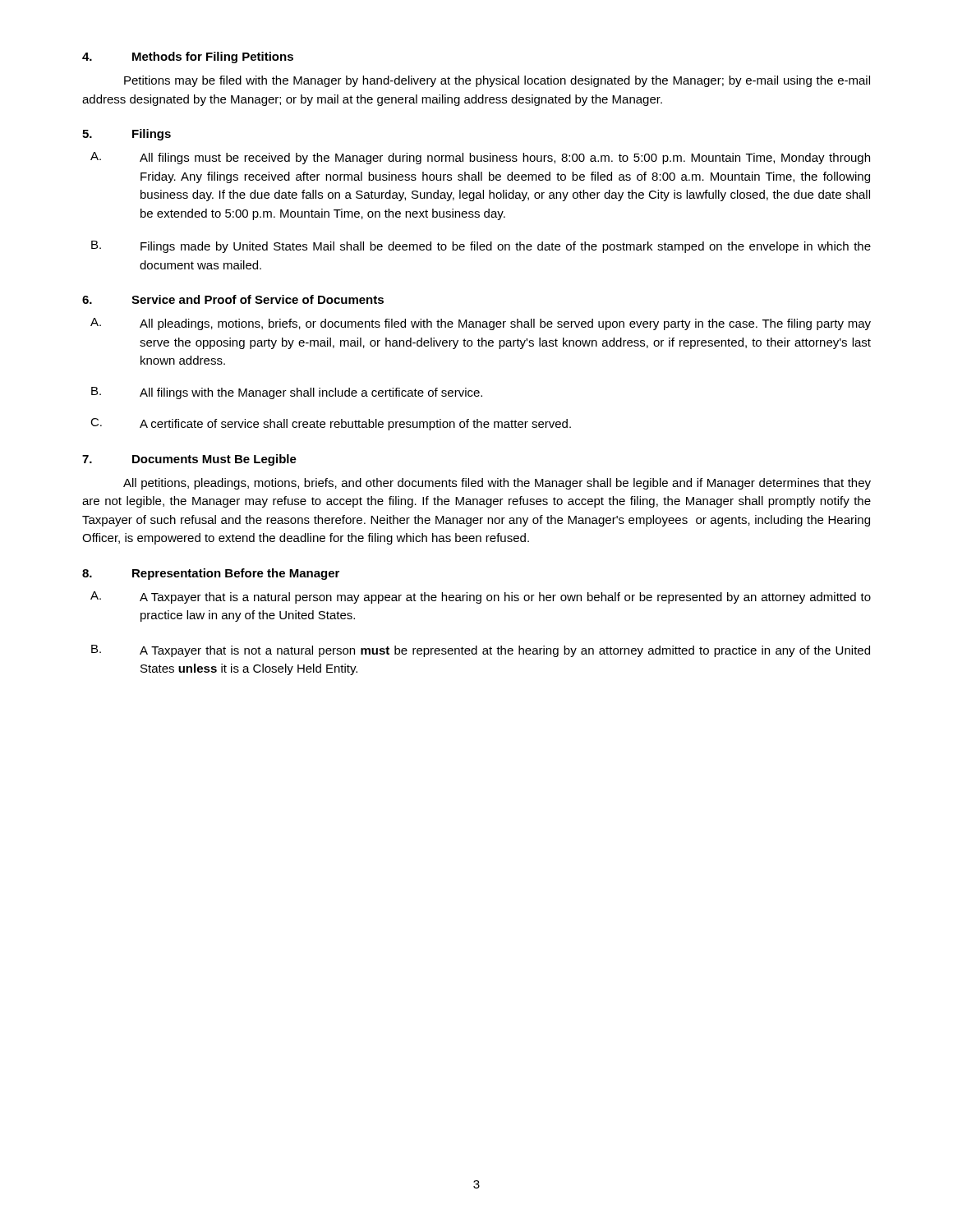Point to the block beginning "A. All pleadings, motions,"
The width and height of the screenshot is (953, 1232).
[x=476, y=342]
